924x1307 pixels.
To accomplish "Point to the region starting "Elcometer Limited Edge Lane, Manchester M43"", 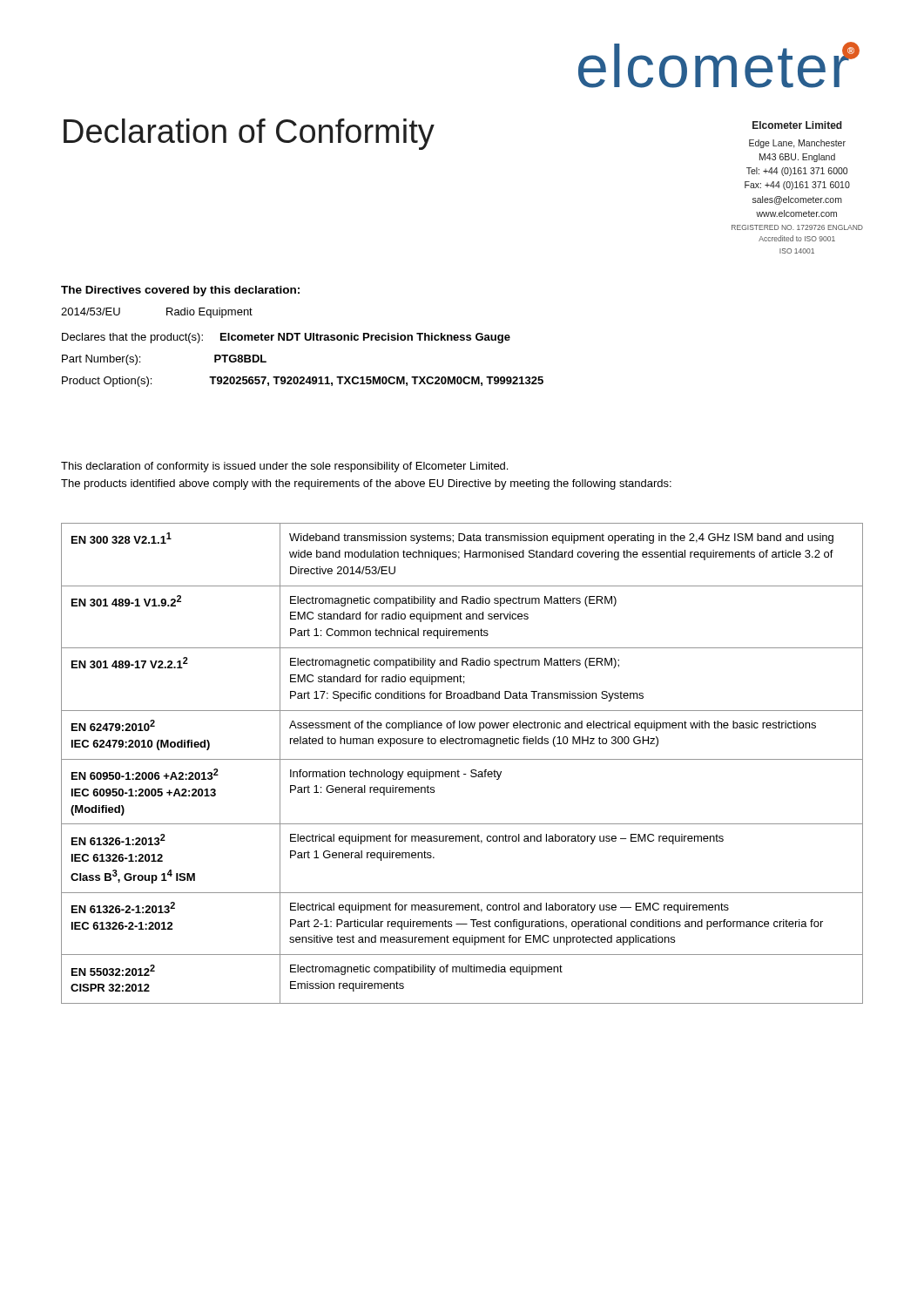I will (797, 187).
